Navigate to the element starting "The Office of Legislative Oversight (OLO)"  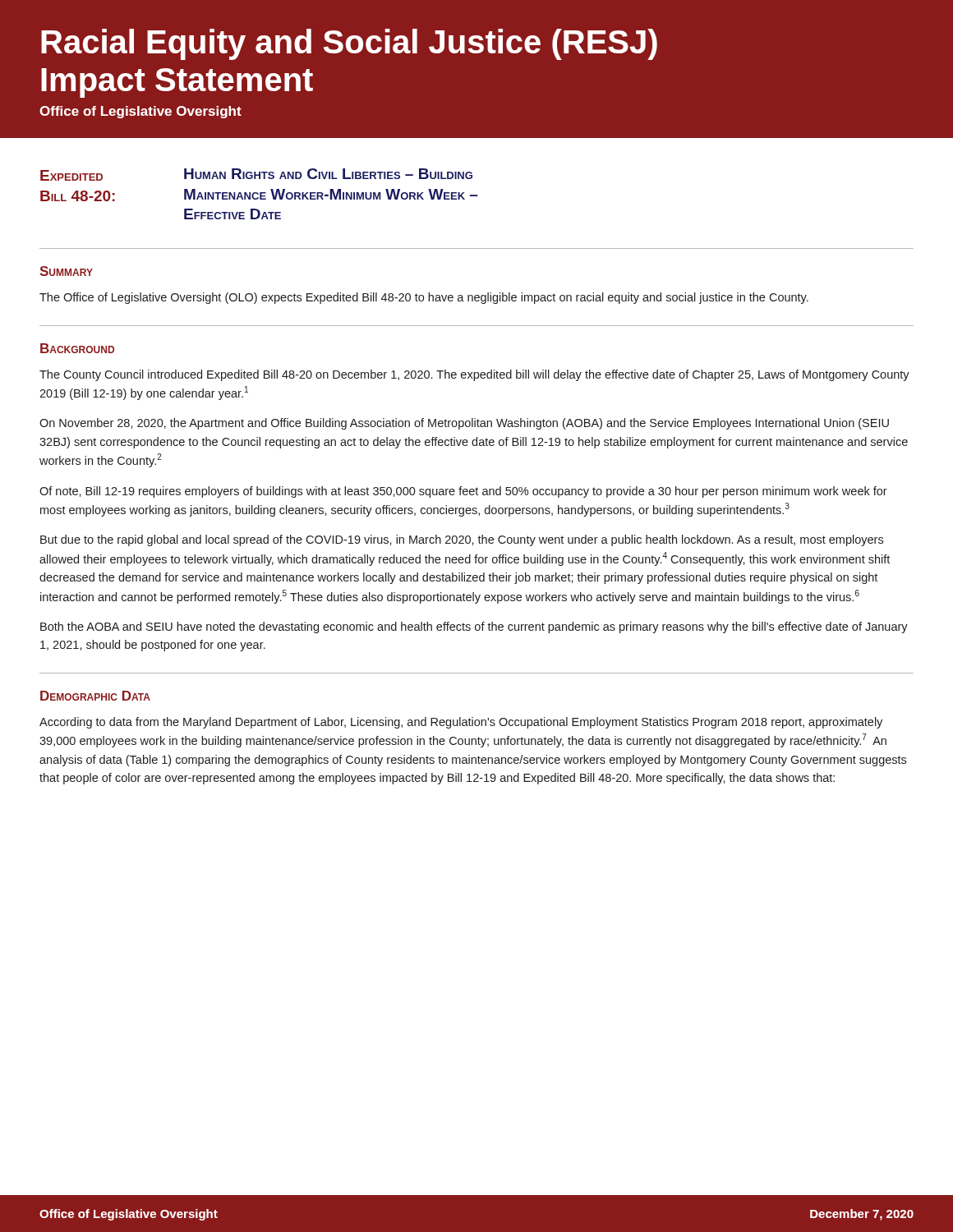point(476,298)
